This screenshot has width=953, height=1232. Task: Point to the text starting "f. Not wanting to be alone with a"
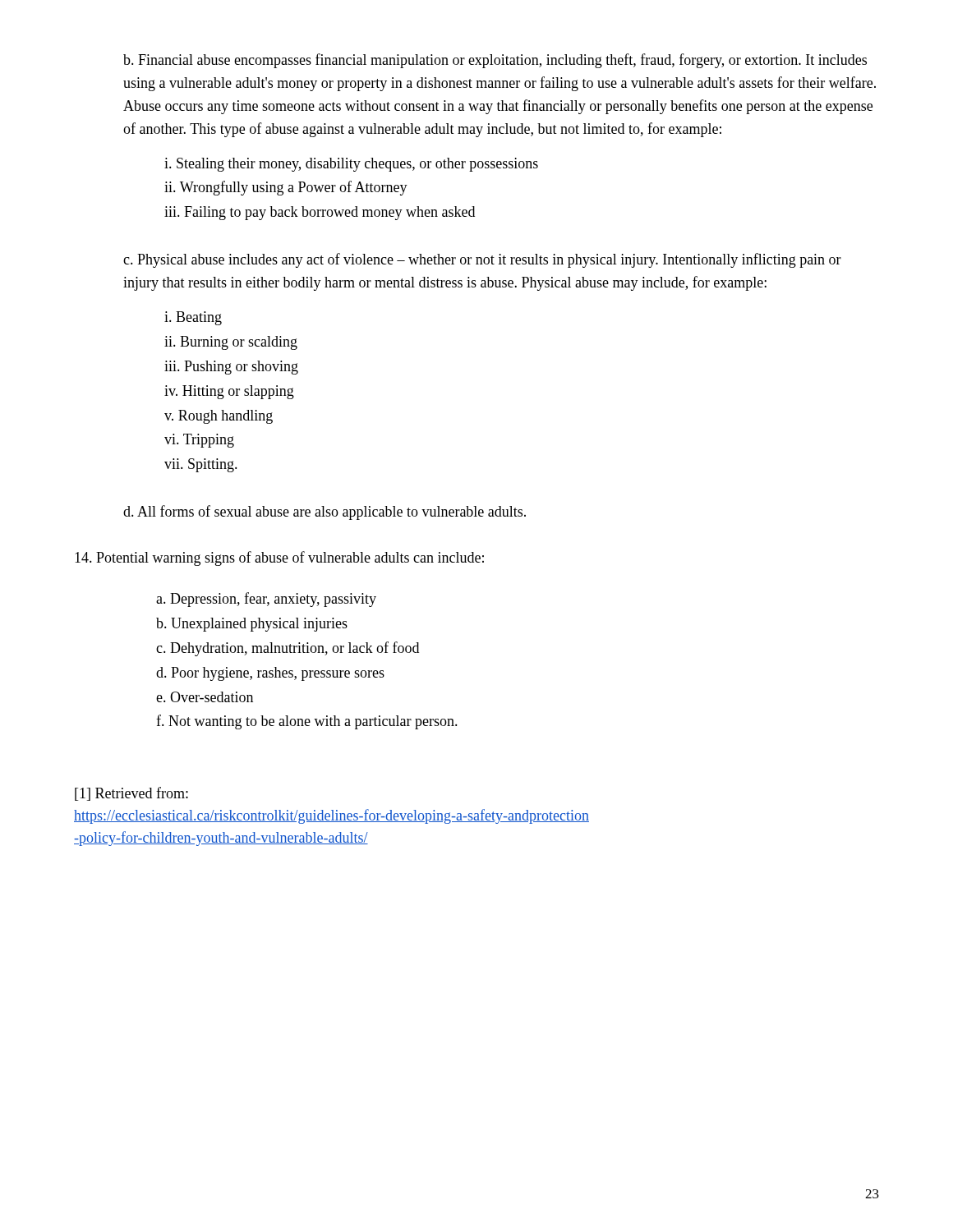coord(307,722)
